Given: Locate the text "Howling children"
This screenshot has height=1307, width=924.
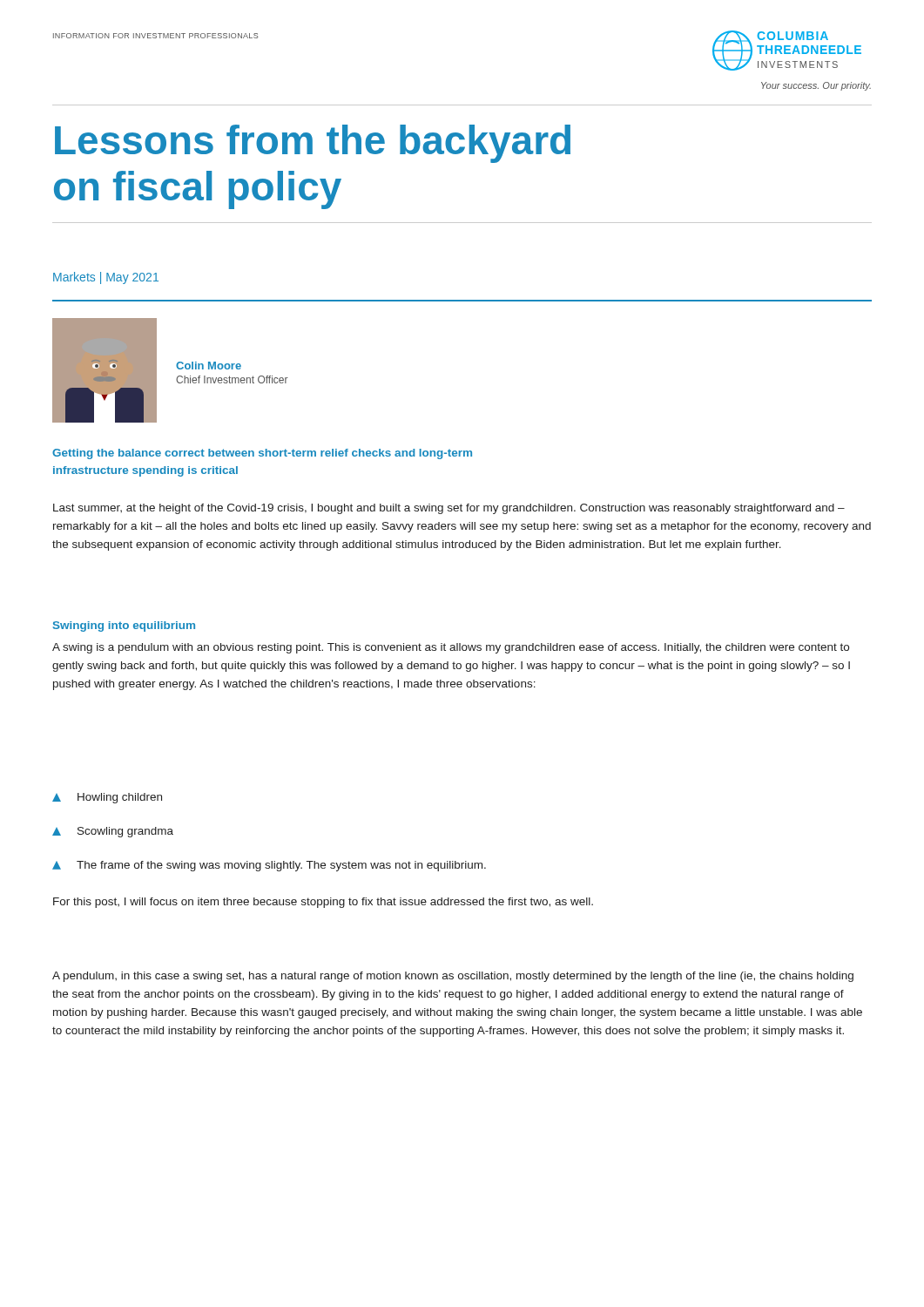Looking at the screenshot, I should tap(108, 798).
